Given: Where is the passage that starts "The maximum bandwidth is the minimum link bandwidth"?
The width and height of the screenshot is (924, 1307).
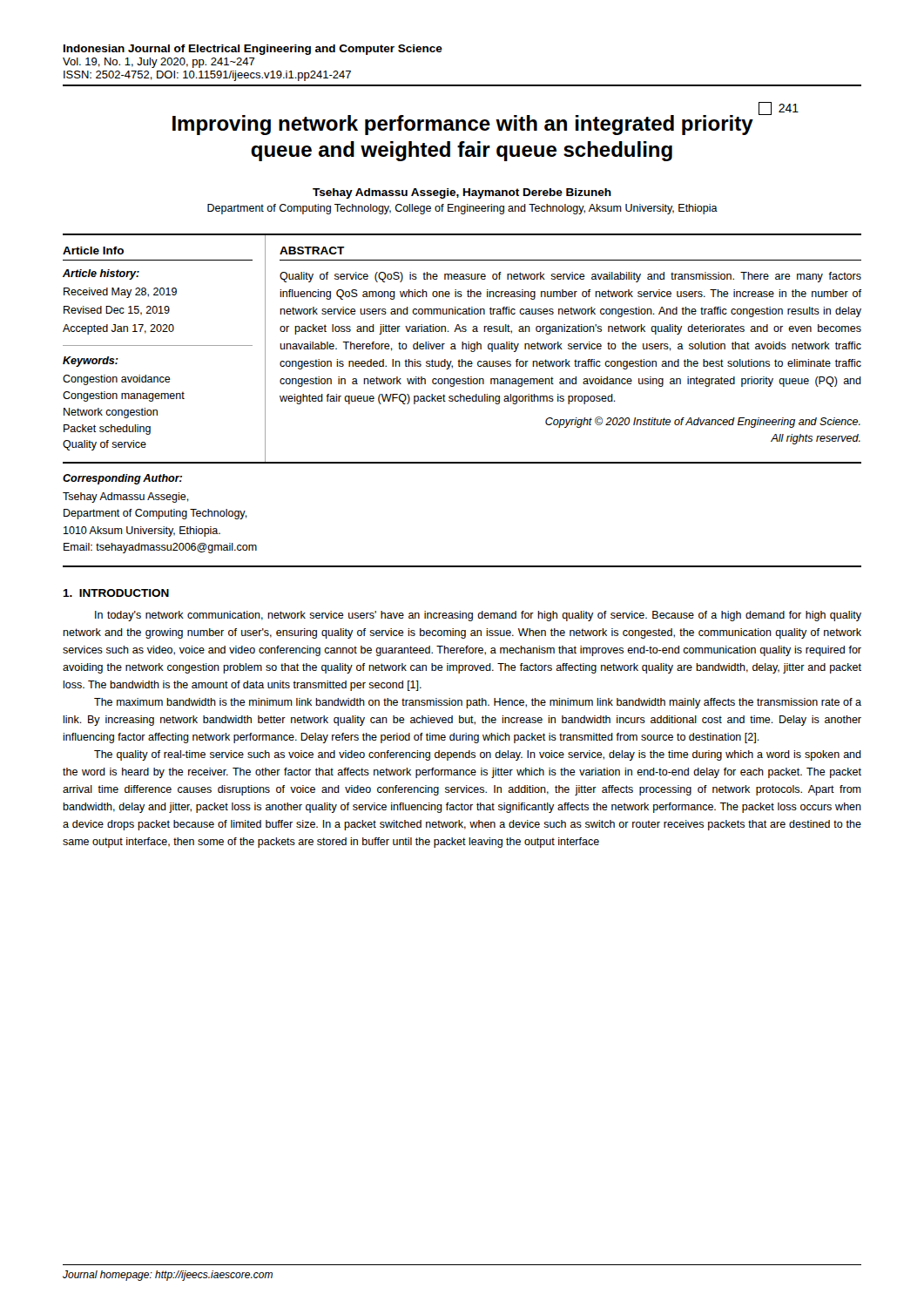Looking at the screenshot, I should coord(462,719).
